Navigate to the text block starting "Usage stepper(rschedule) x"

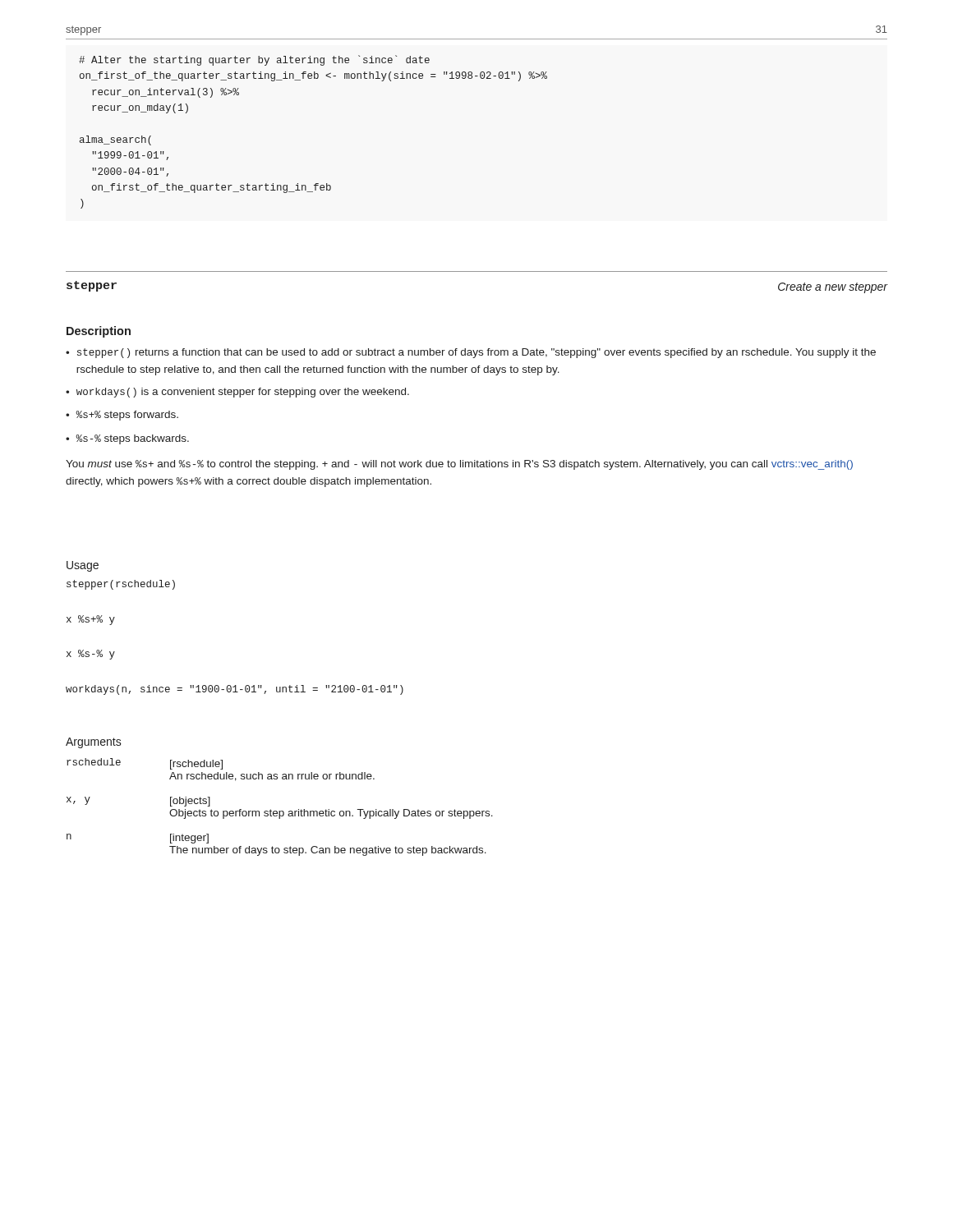83,566
